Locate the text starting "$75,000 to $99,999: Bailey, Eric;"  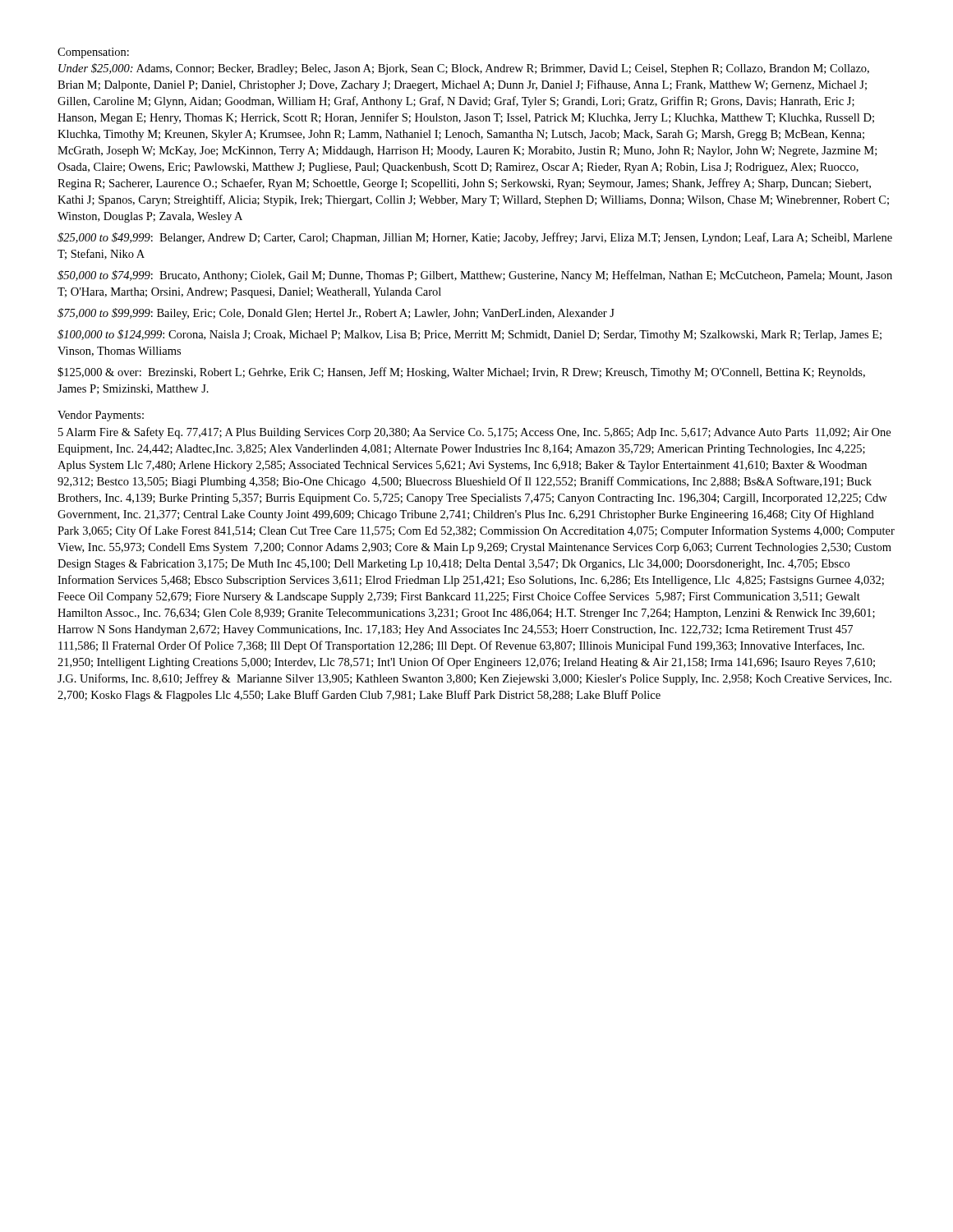click(x=336, y=313)
